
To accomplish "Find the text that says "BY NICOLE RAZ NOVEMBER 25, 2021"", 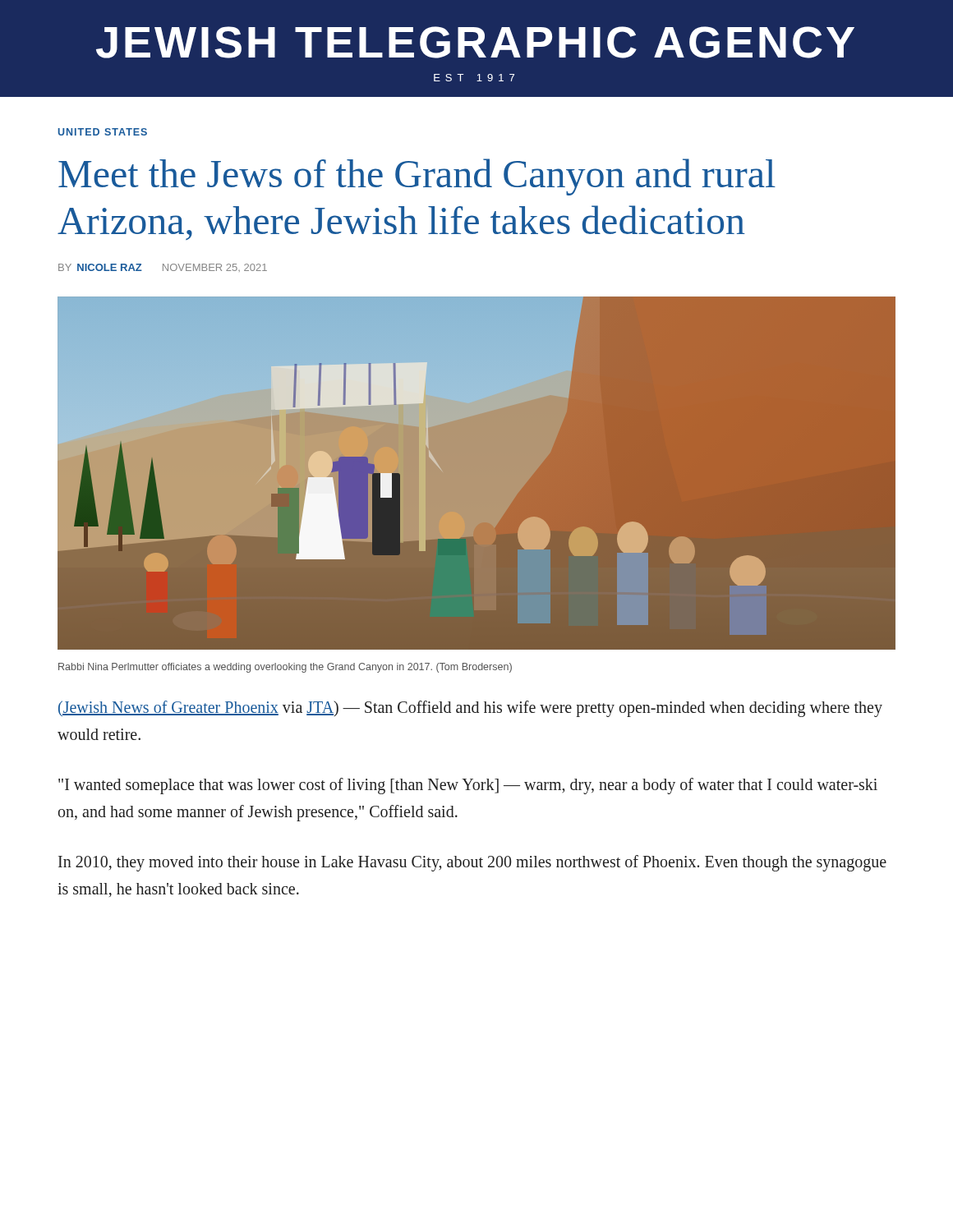I will (x=162, y=267).
